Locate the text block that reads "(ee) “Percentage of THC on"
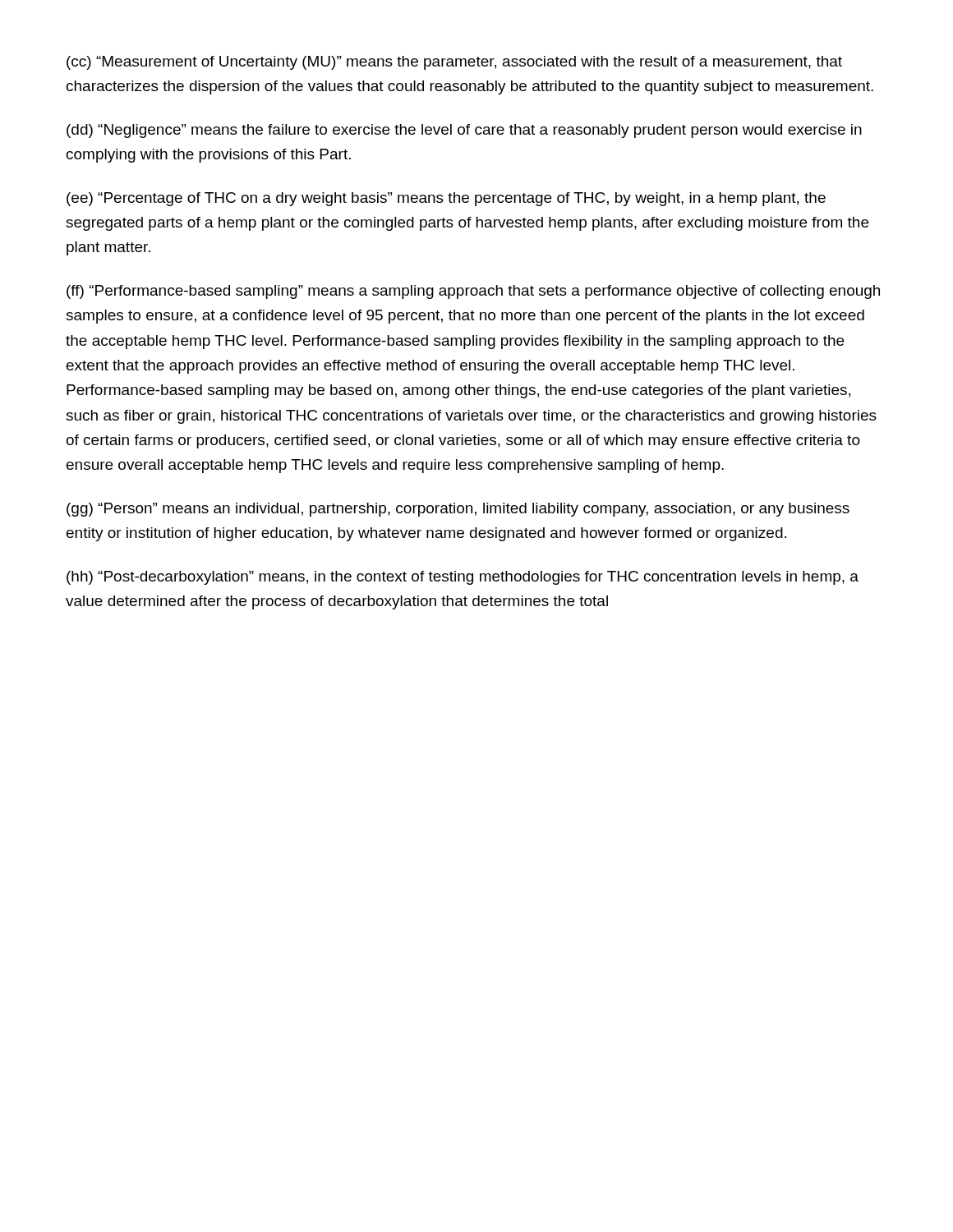This screenshot has width=953, height=1232. coord(467,222)
